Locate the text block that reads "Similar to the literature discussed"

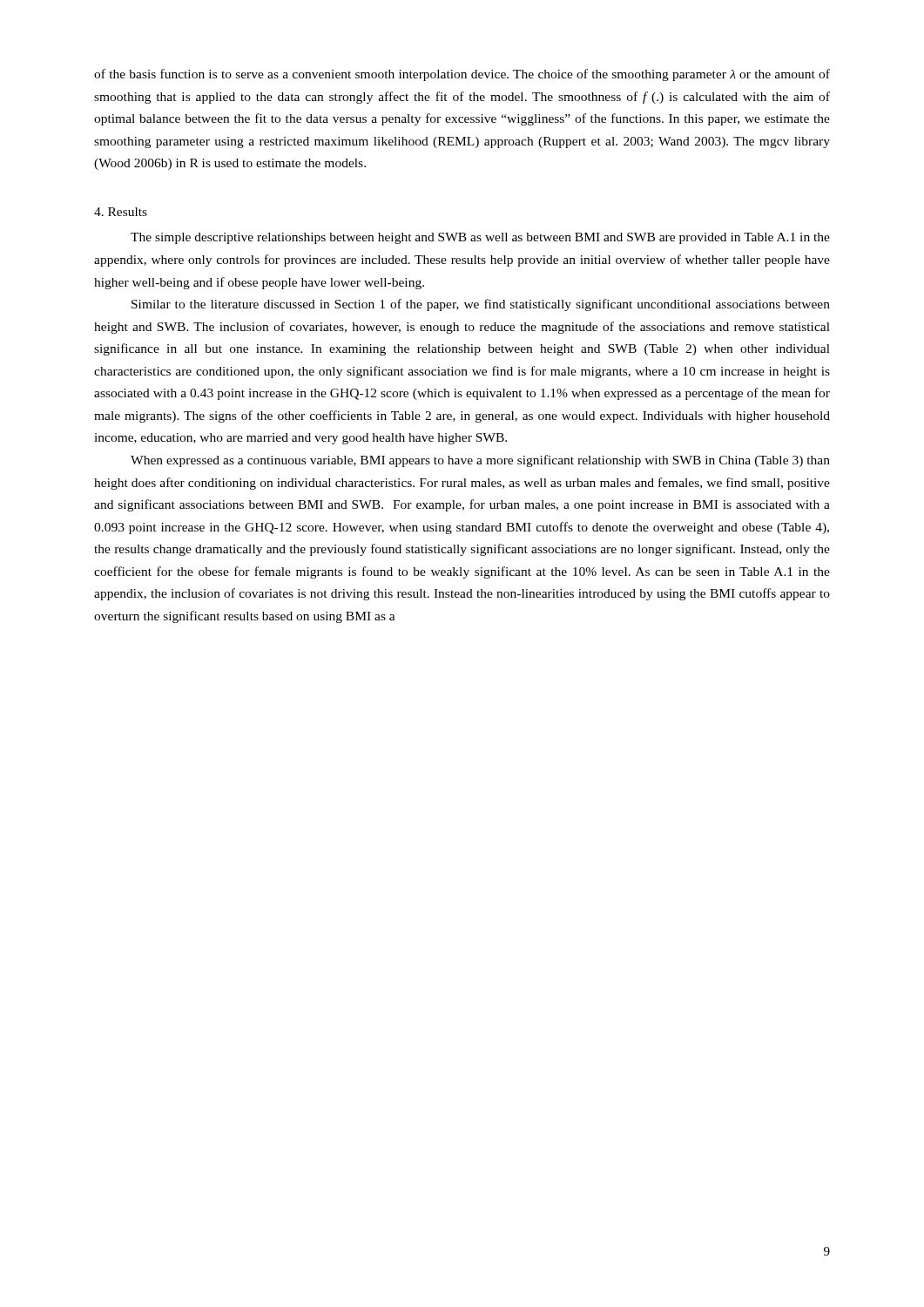coord(462,371)
